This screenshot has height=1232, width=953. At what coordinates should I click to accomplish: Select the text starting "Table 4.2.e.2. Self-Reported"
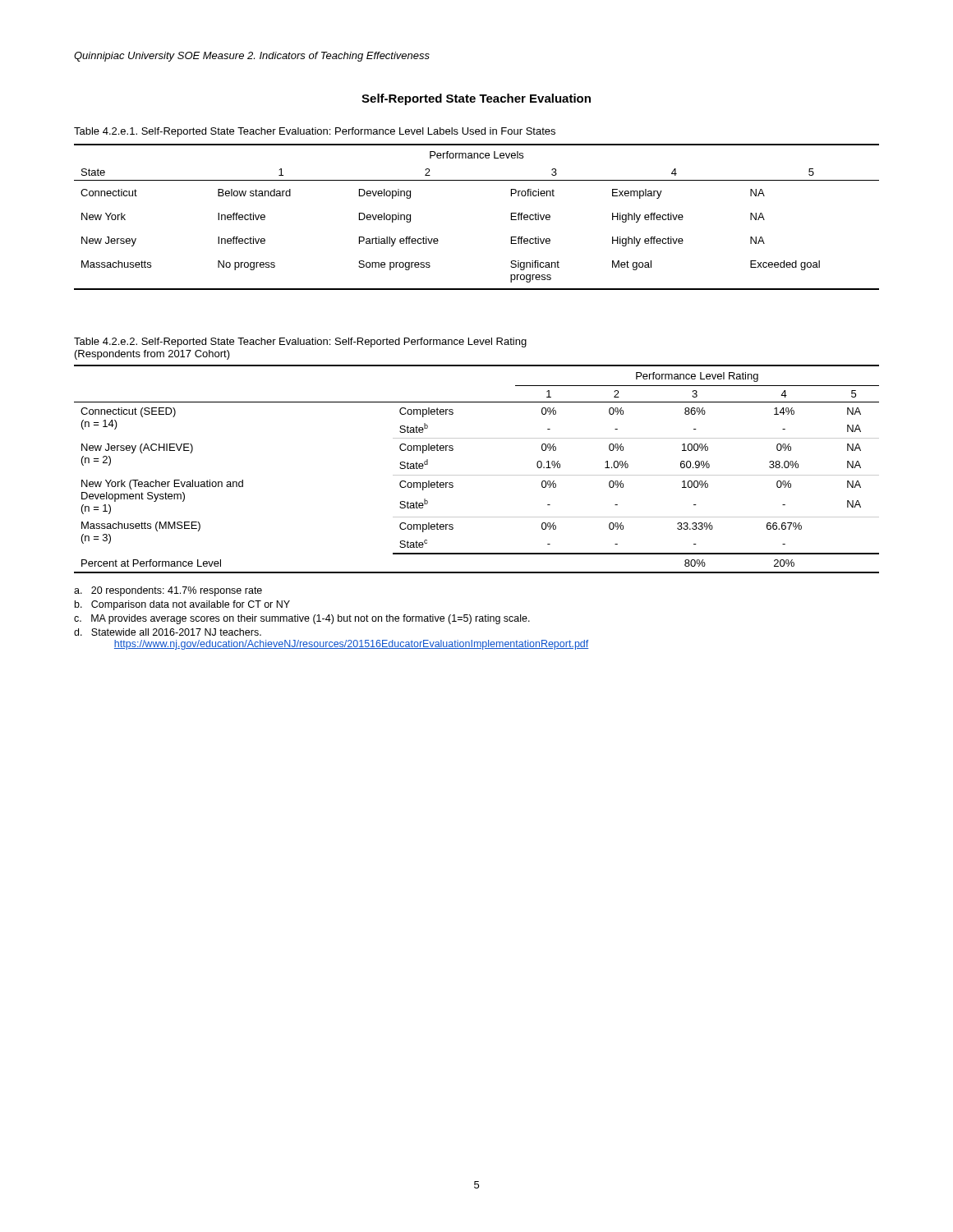point(300,347)
